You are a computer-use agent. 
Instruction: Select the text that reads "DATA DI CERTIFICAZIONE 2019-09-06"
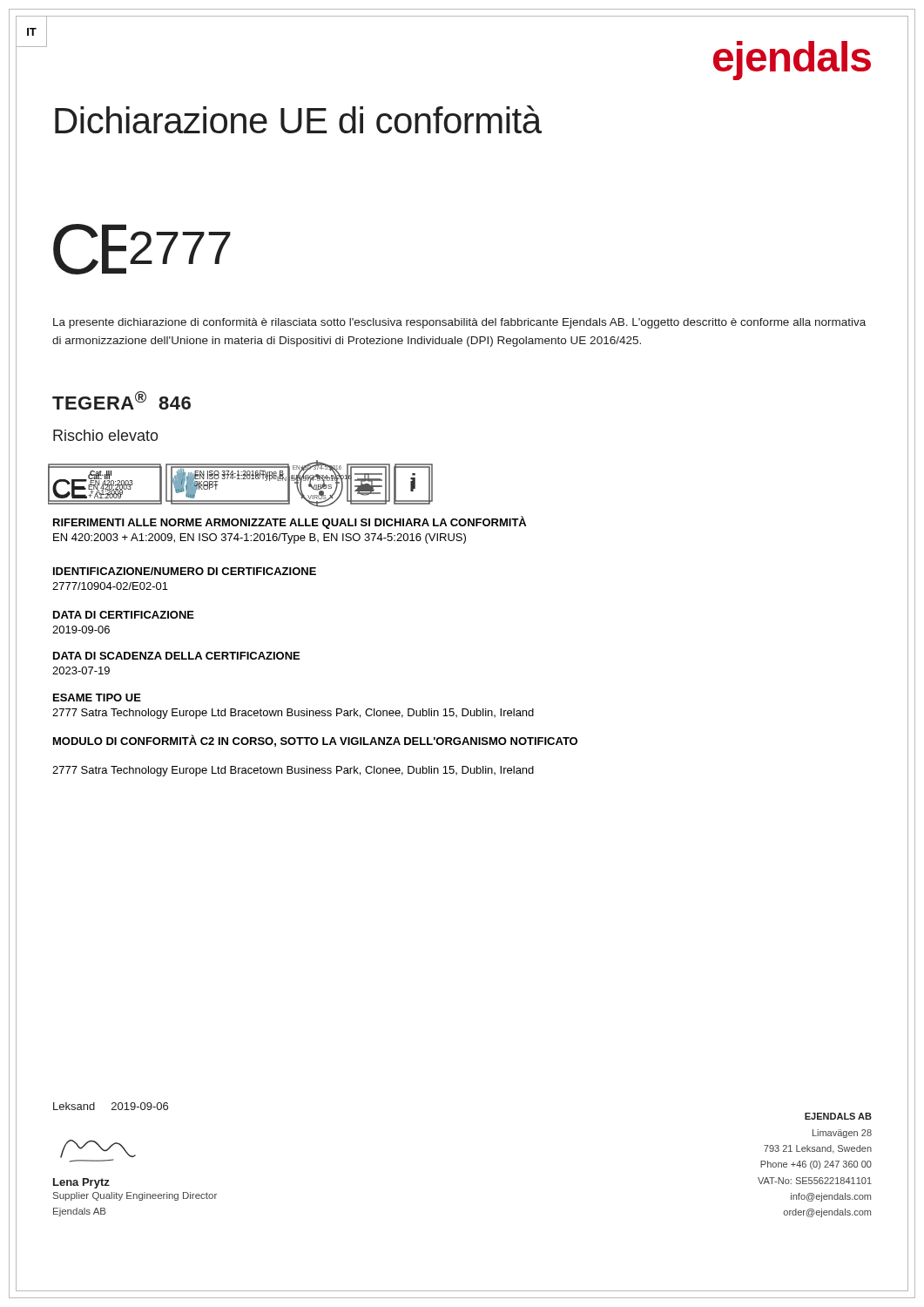[x=124, y=615]
